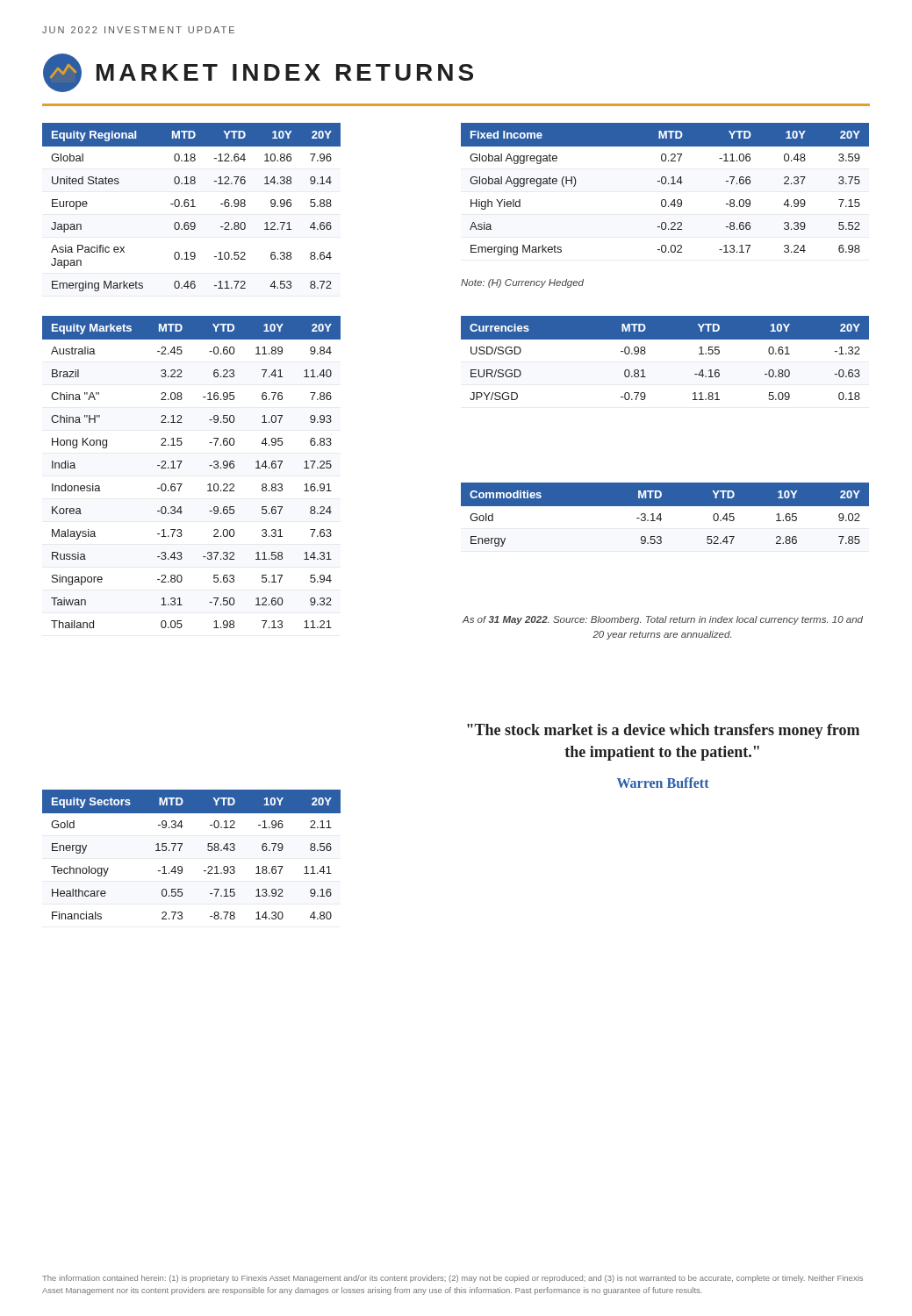The width and height of the screenshot is (912, 1316).
Task: Locate the block of text that opens with ""The stock market"
Action: 663,756
